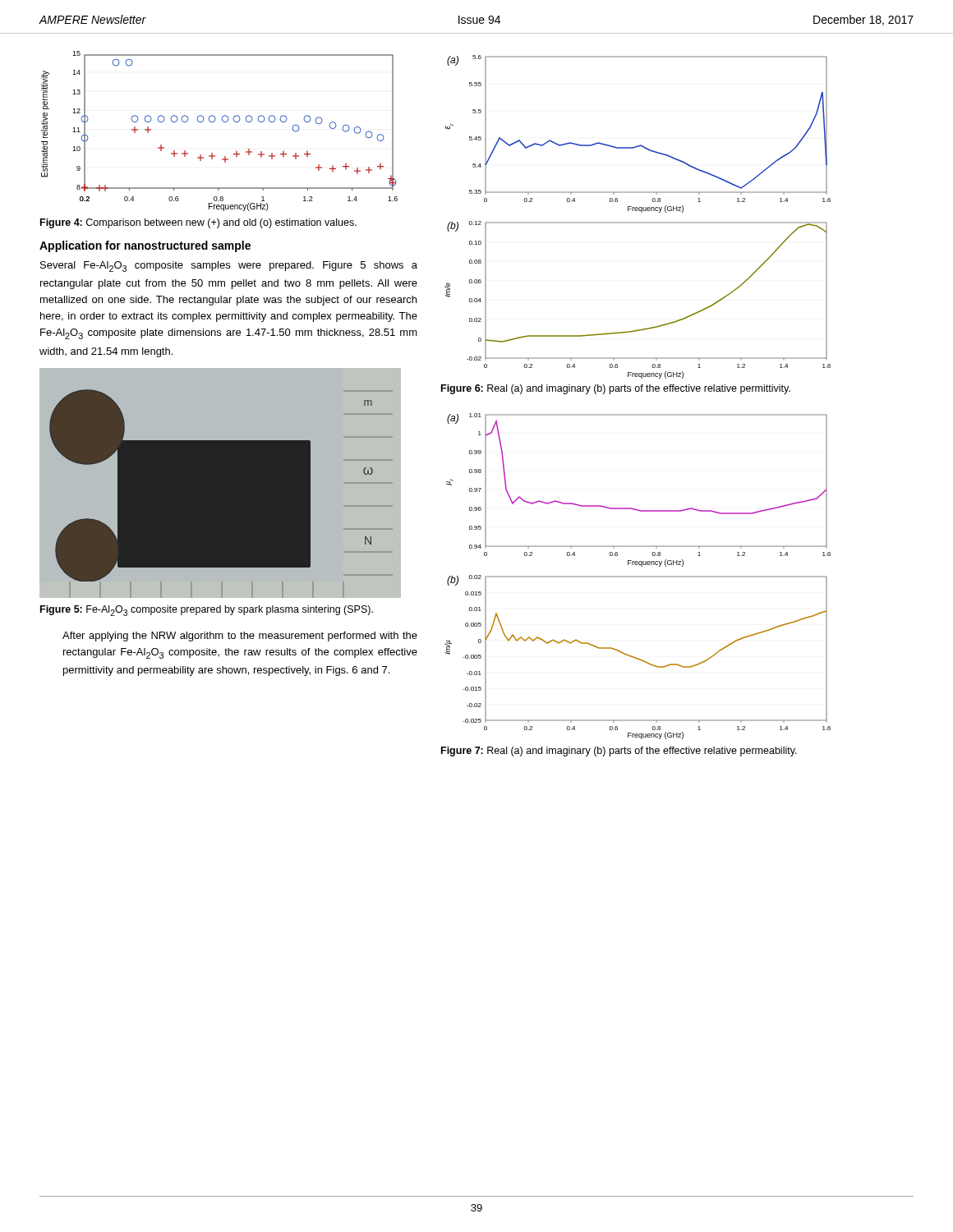Find the block on this page that starts "Several Fe-Al2O3 composite samples were prepared. Figure 5"
Image resolution: width=953 pixels, height=1232 pixels.
pos(228,308)
